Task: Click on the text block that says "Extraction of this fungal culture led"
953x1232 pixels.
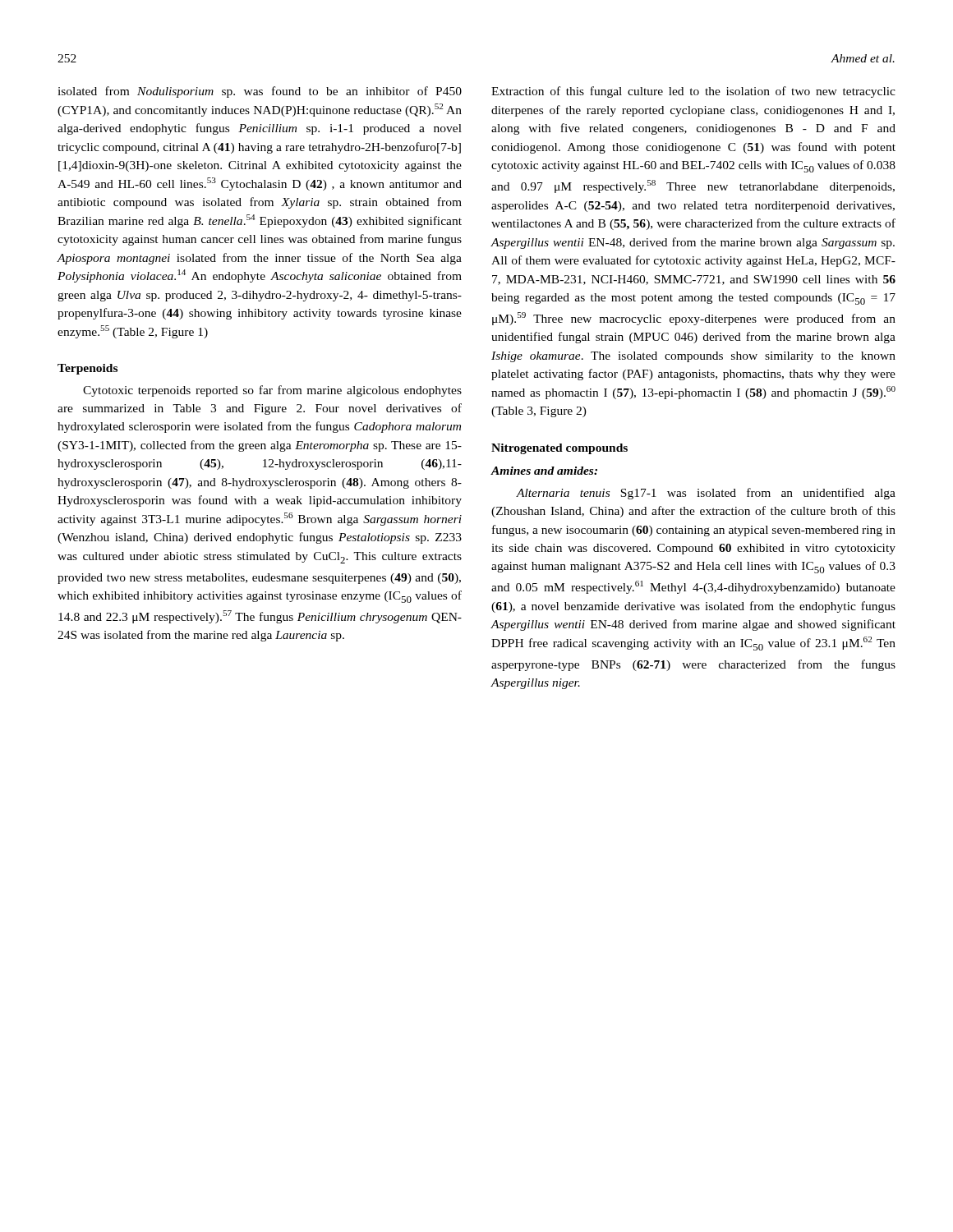Action: [x=693, y=251]
